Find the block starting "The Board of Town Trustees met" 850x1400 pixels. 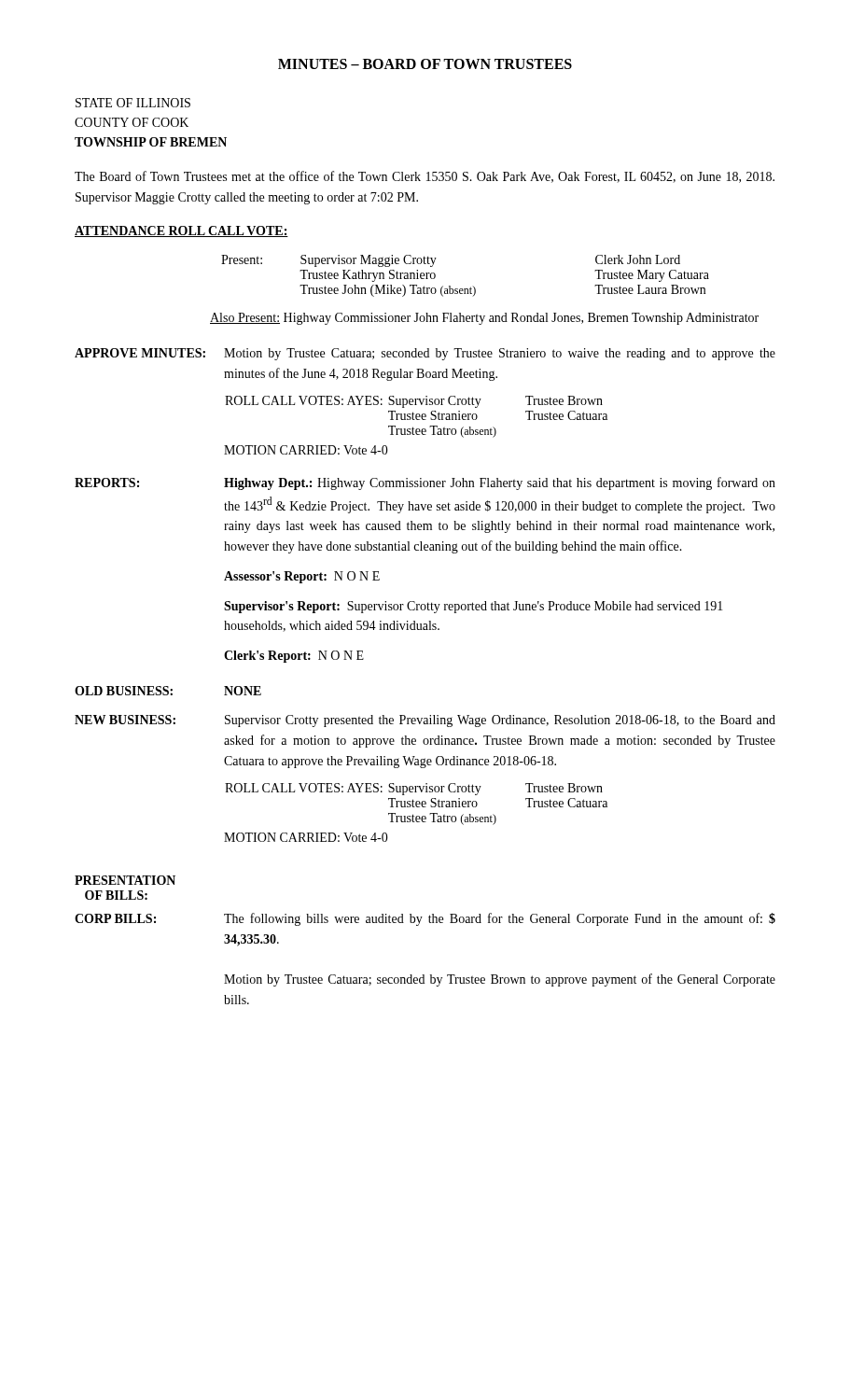click(425, 187)
